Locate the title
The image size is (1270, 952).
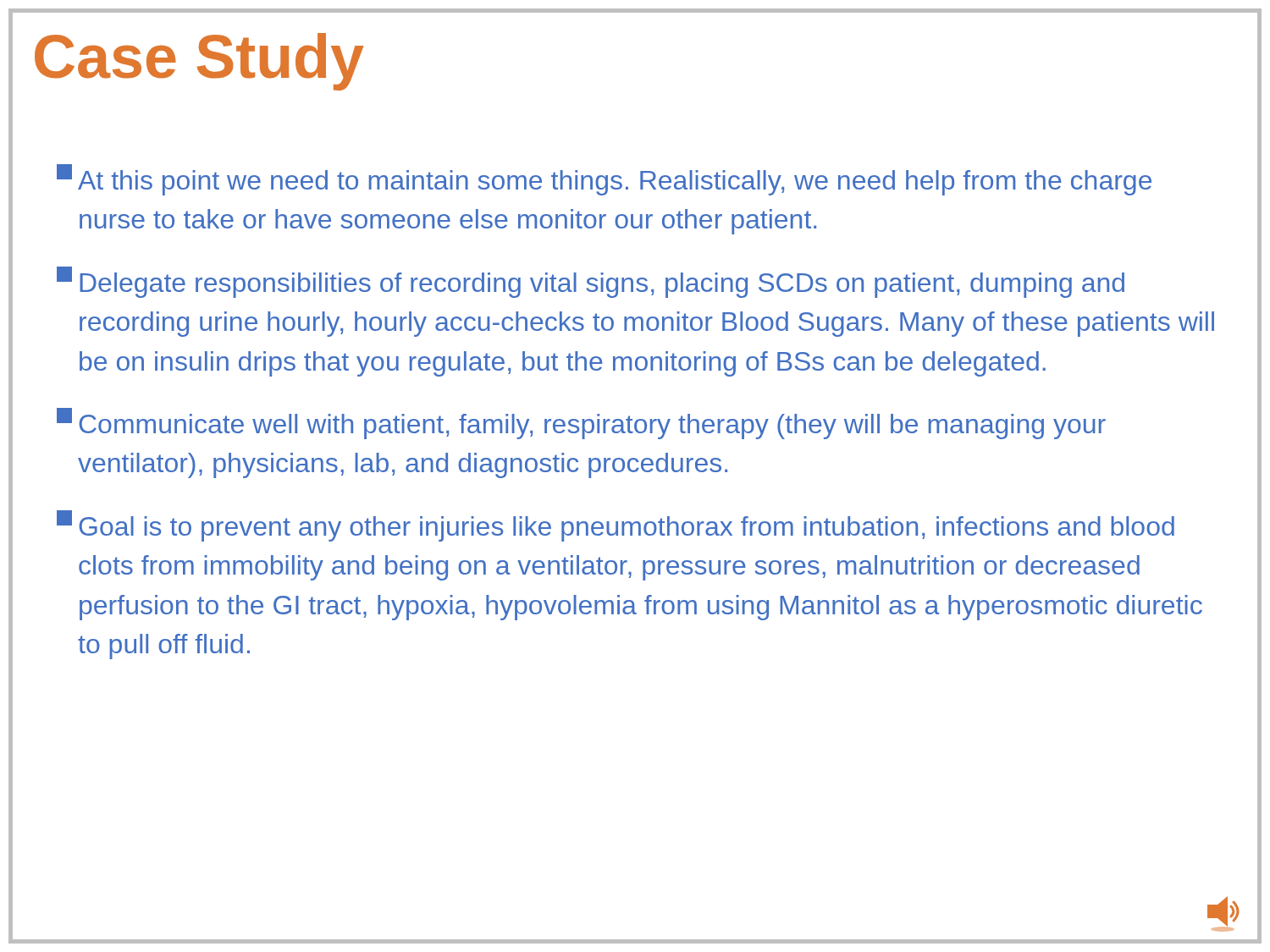(198, 57)
